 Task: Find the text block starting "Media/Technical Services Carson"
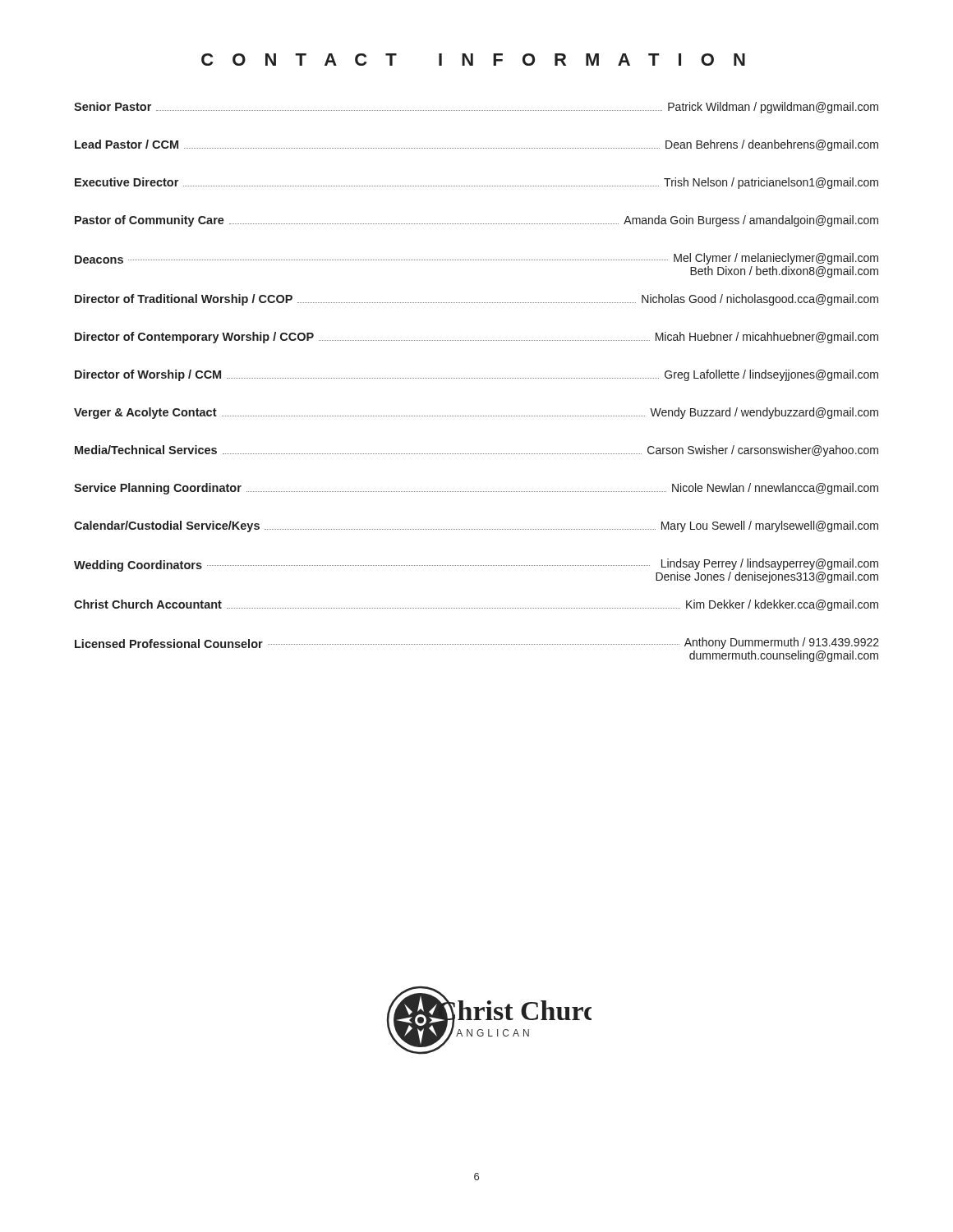point(476,450)
